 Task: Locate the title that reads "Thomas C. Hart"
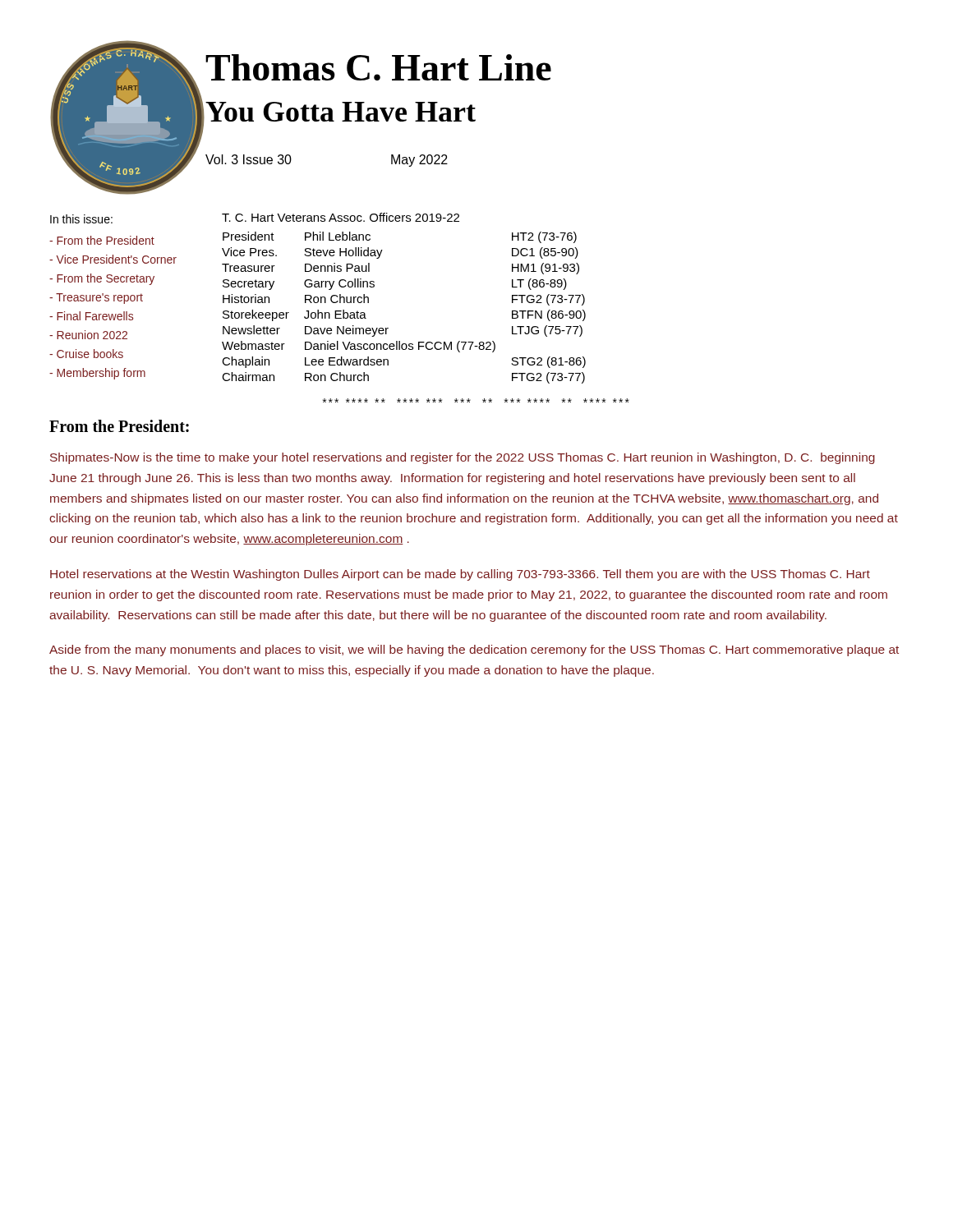coord(379,68)
